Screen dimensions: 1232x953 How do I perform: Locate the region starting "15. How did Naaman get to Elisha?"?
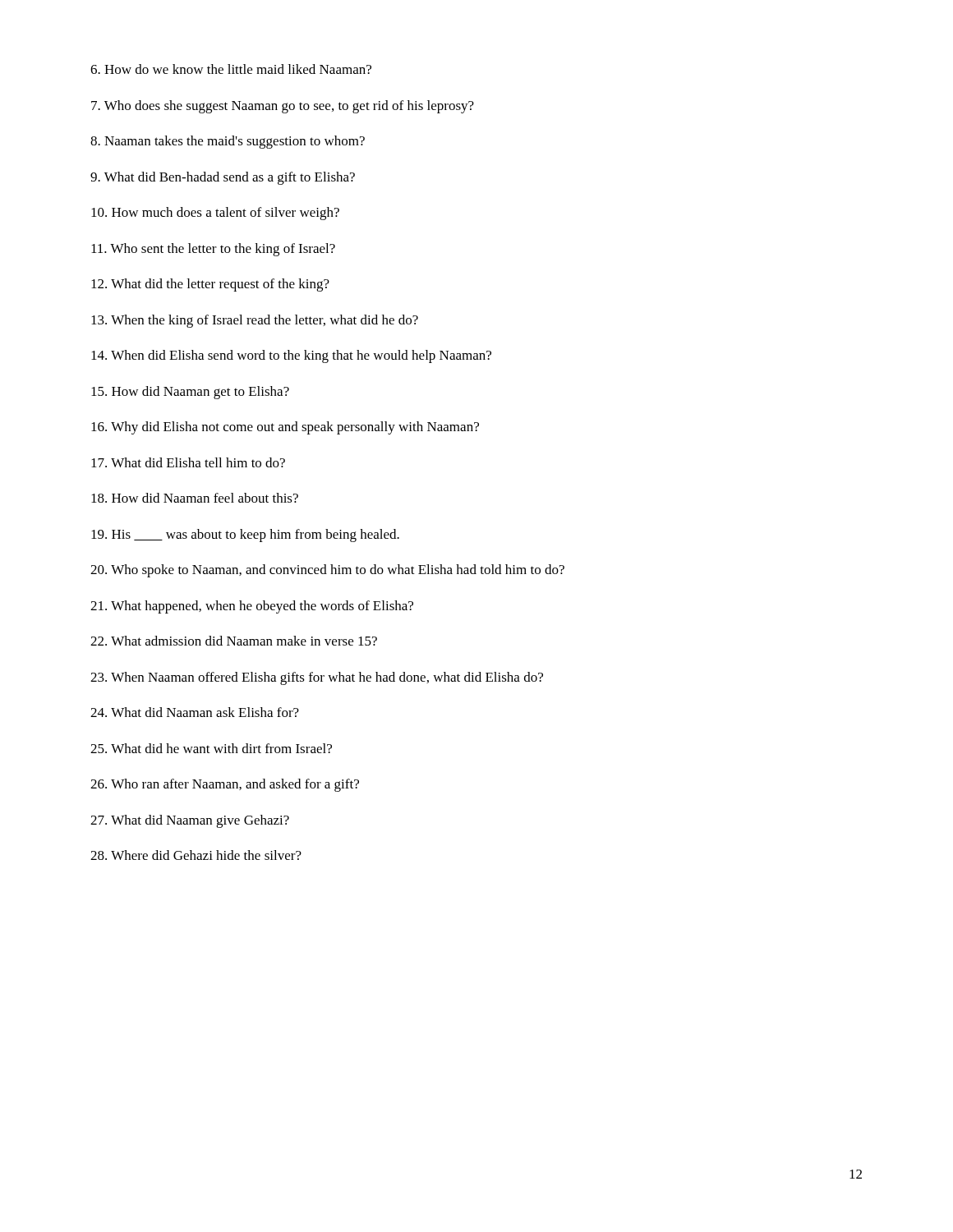point(190,391)
